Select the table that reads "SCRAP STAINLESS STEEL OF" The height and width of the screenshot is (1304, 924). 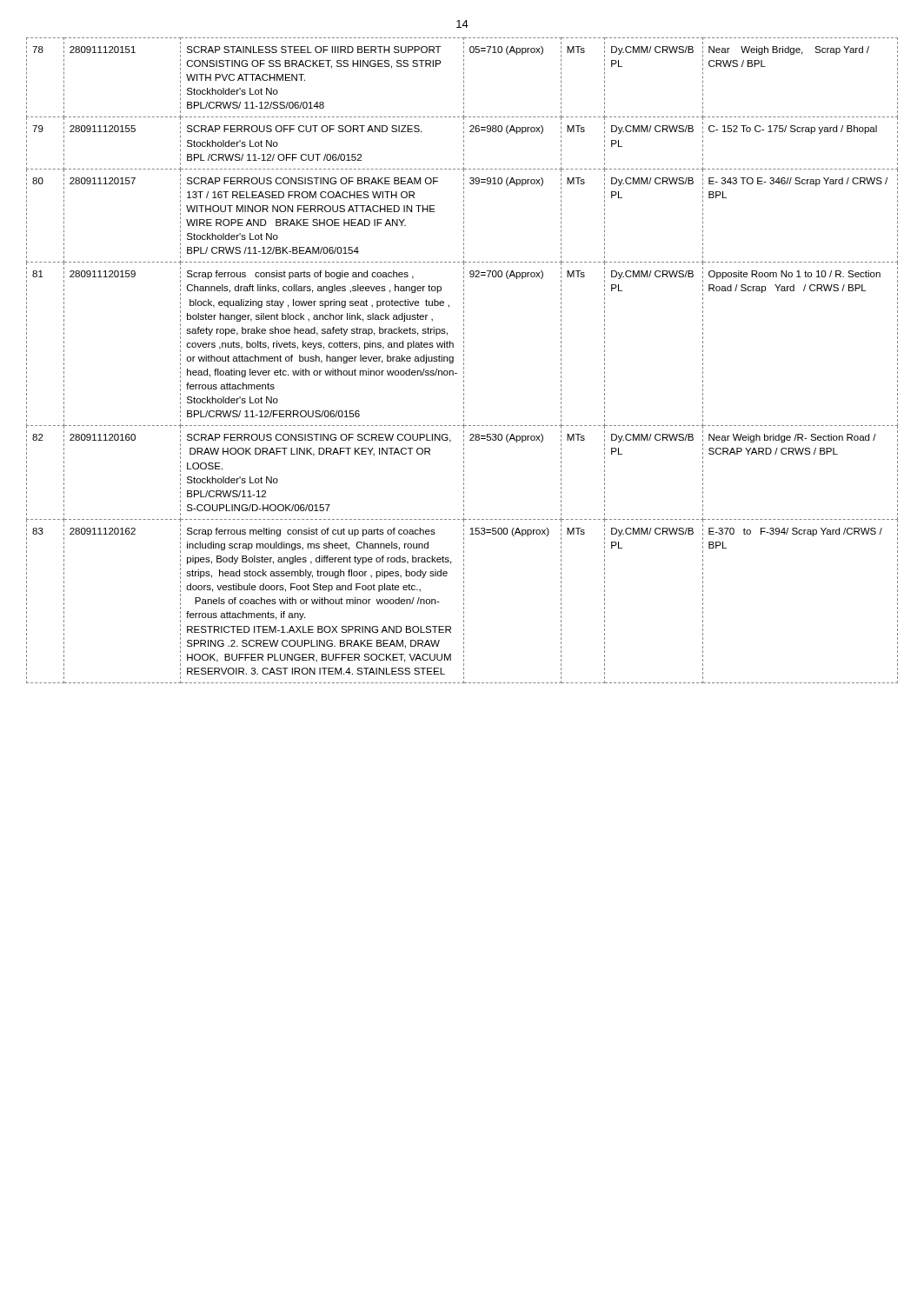point(462,360)
